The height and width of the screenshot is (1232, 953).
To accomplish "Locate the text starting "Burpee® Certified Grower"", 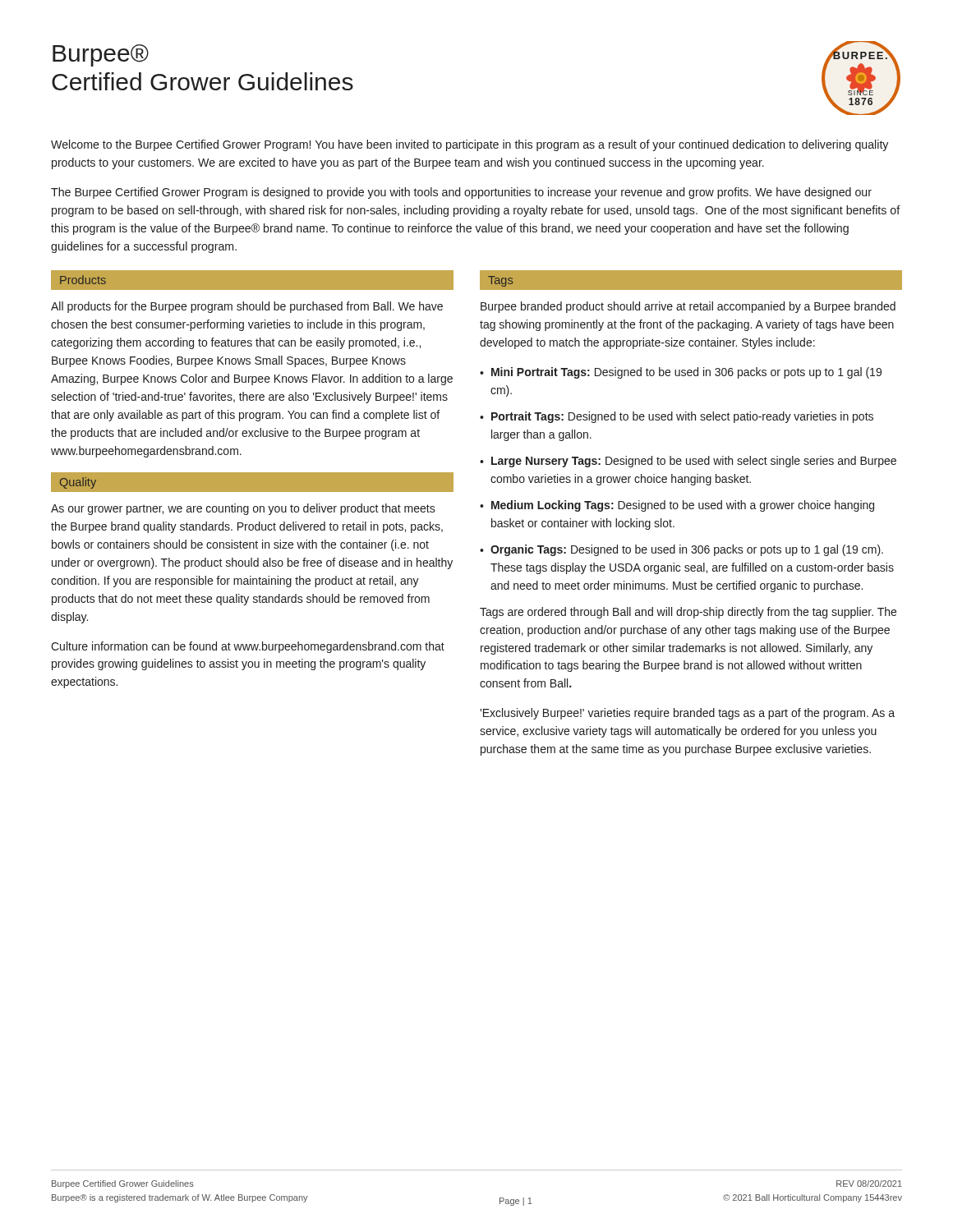I will pos(202,68).
